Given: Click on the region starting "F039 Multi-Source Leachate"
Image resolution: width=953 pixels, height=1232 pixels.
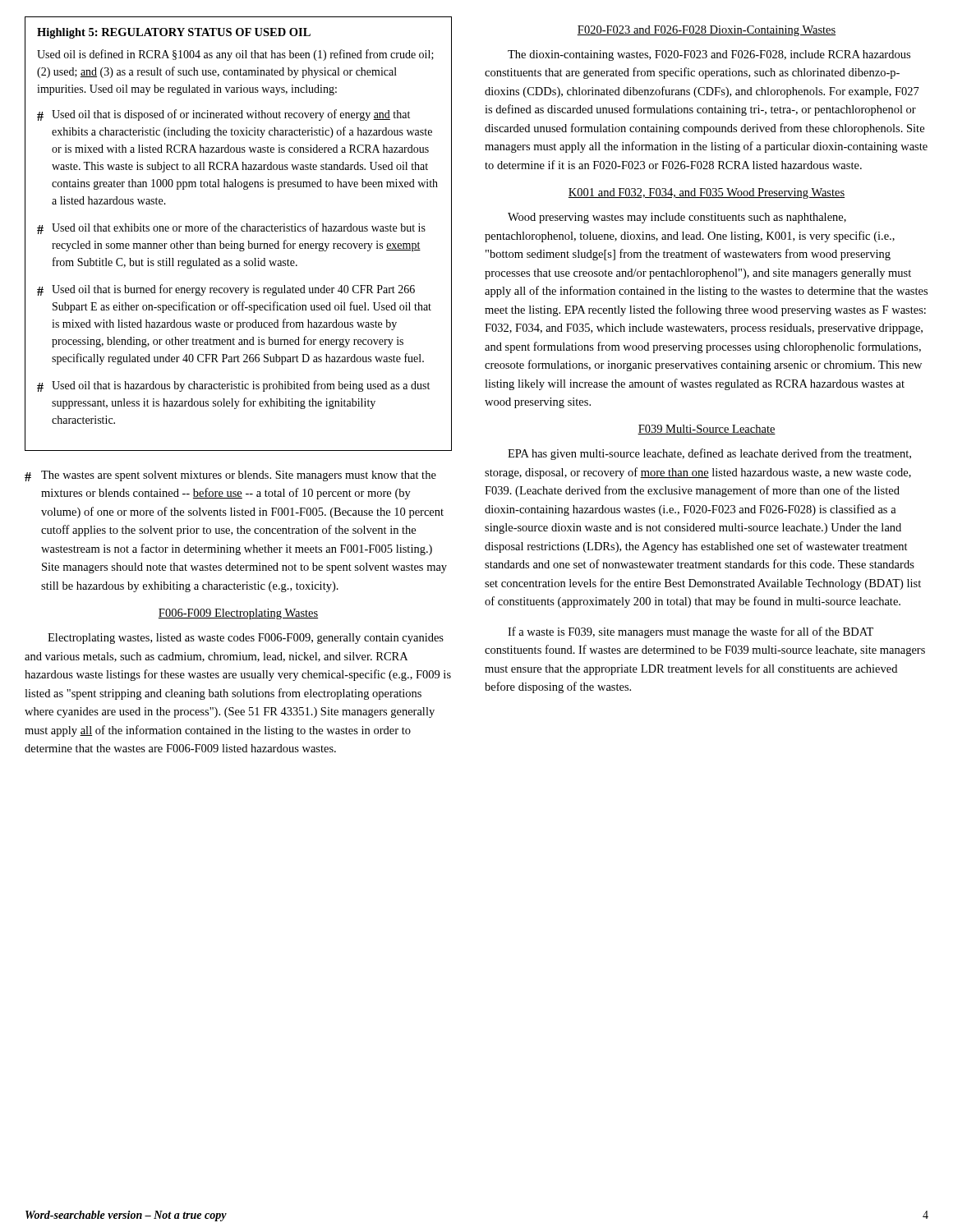Looking at the screenshot, I should [707, 429].
